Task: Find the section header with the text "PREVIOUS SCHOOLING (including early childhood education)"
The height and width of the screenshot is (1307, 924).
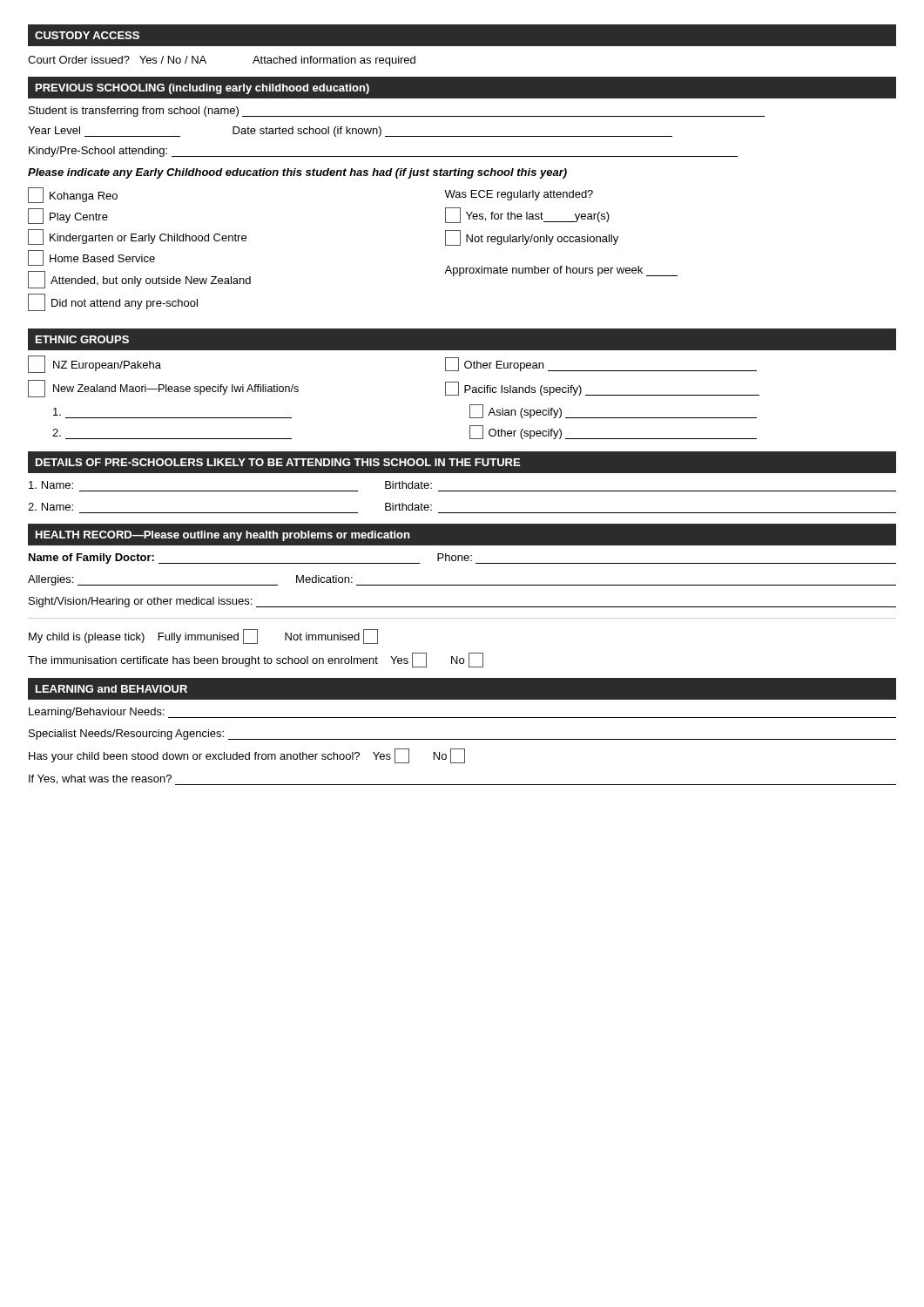Action: point(202,88)
